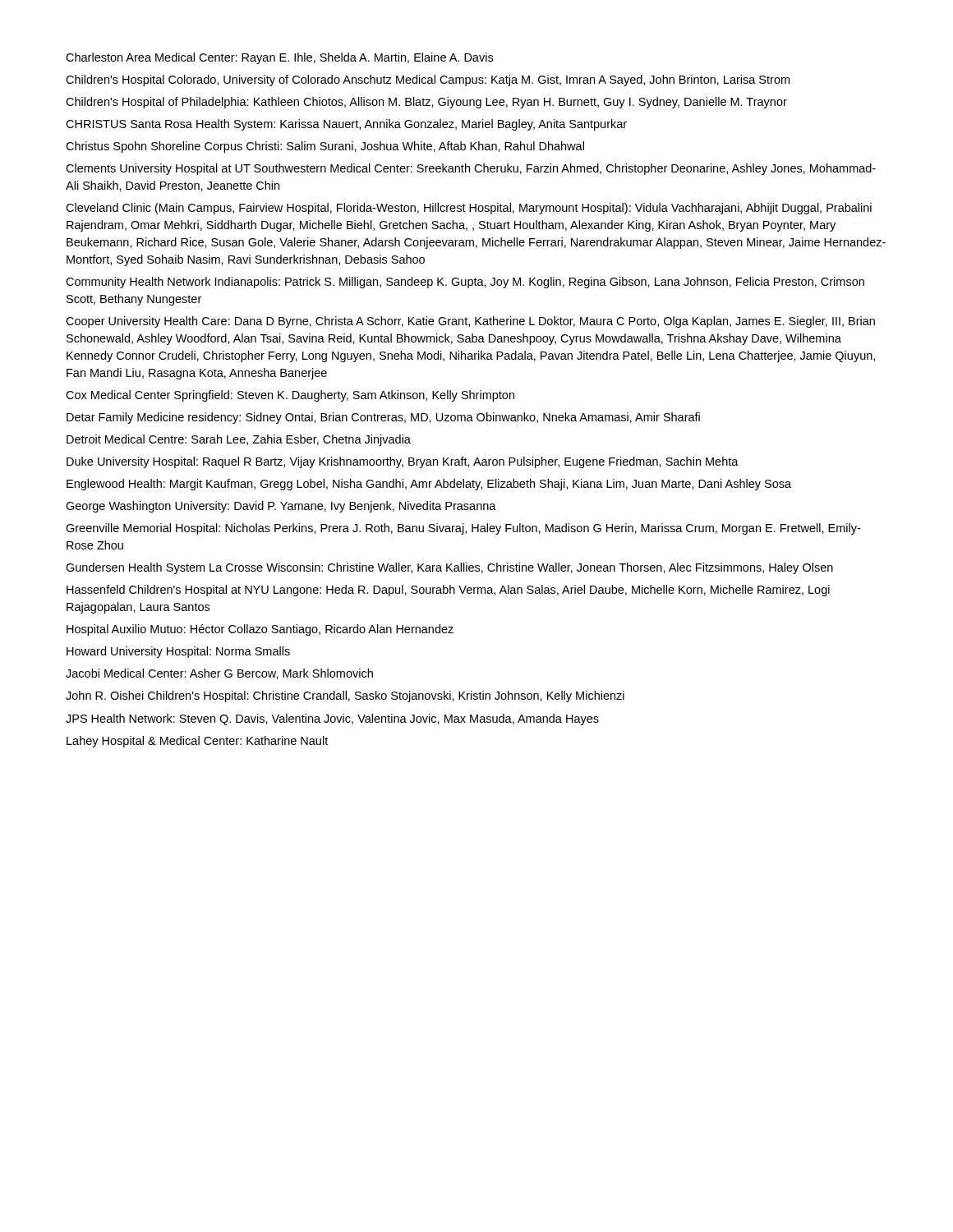Point to the block beginning "Cooper University Health Care:"
This screenshot has width=953, height=1232.
pos(471,347)
